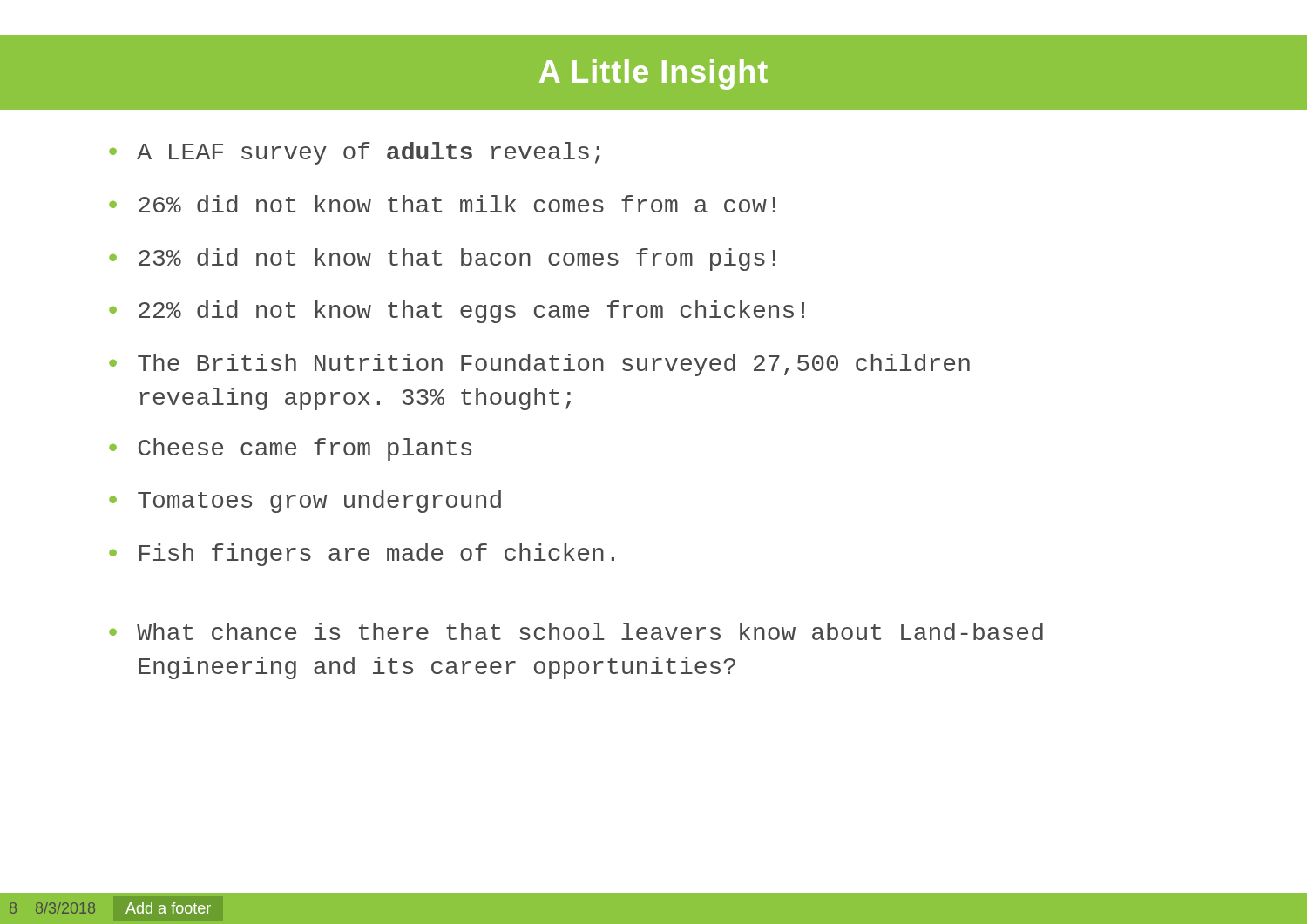This screenshot has width=1307, height=924.
Task: Select the text block starting "• 26% did not know"
Action: click(443, 207)
